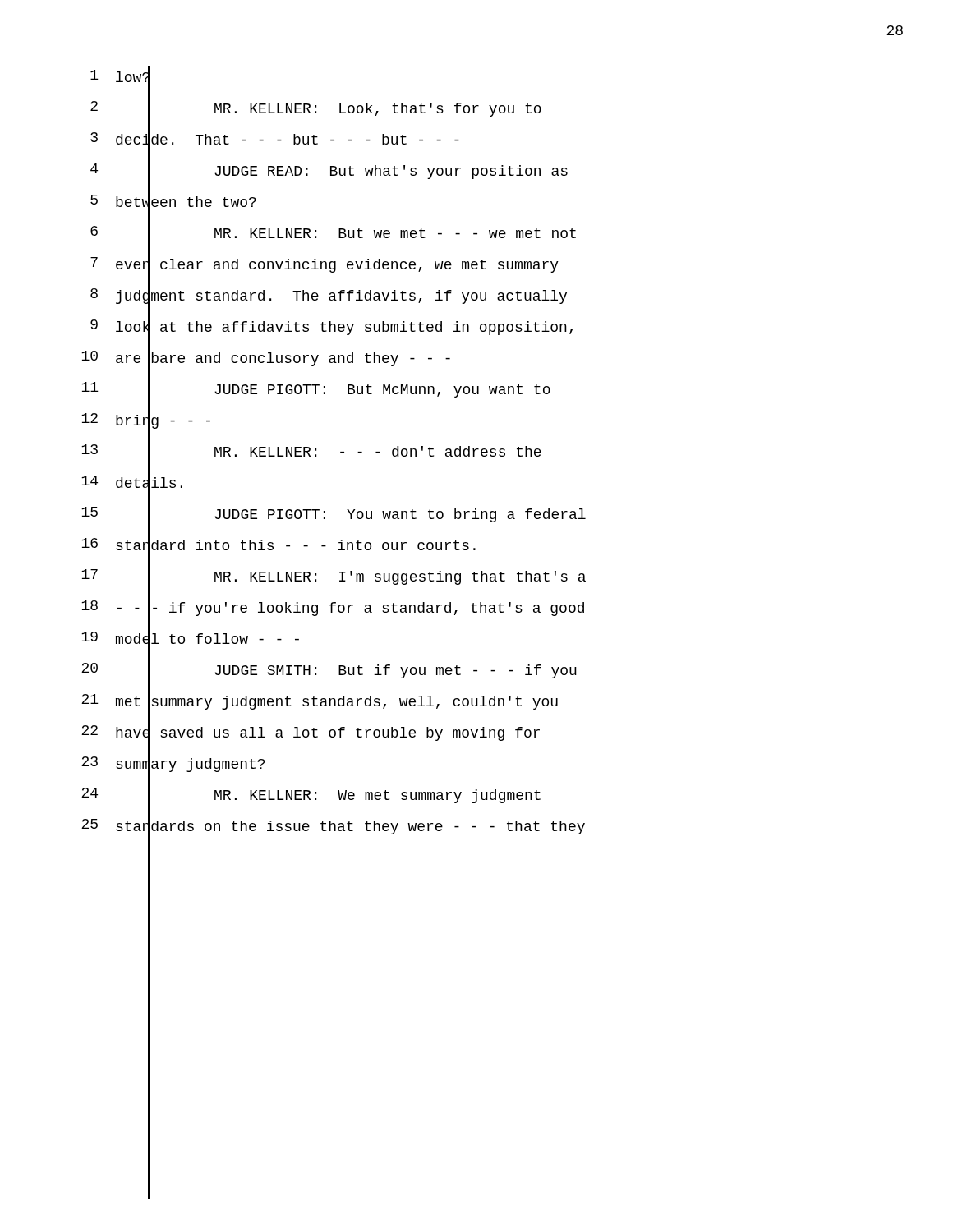Find the block on this page that starts "21 met summary"
The width and height of the screenshot is (953, 1232).
[x=476, y=702]
